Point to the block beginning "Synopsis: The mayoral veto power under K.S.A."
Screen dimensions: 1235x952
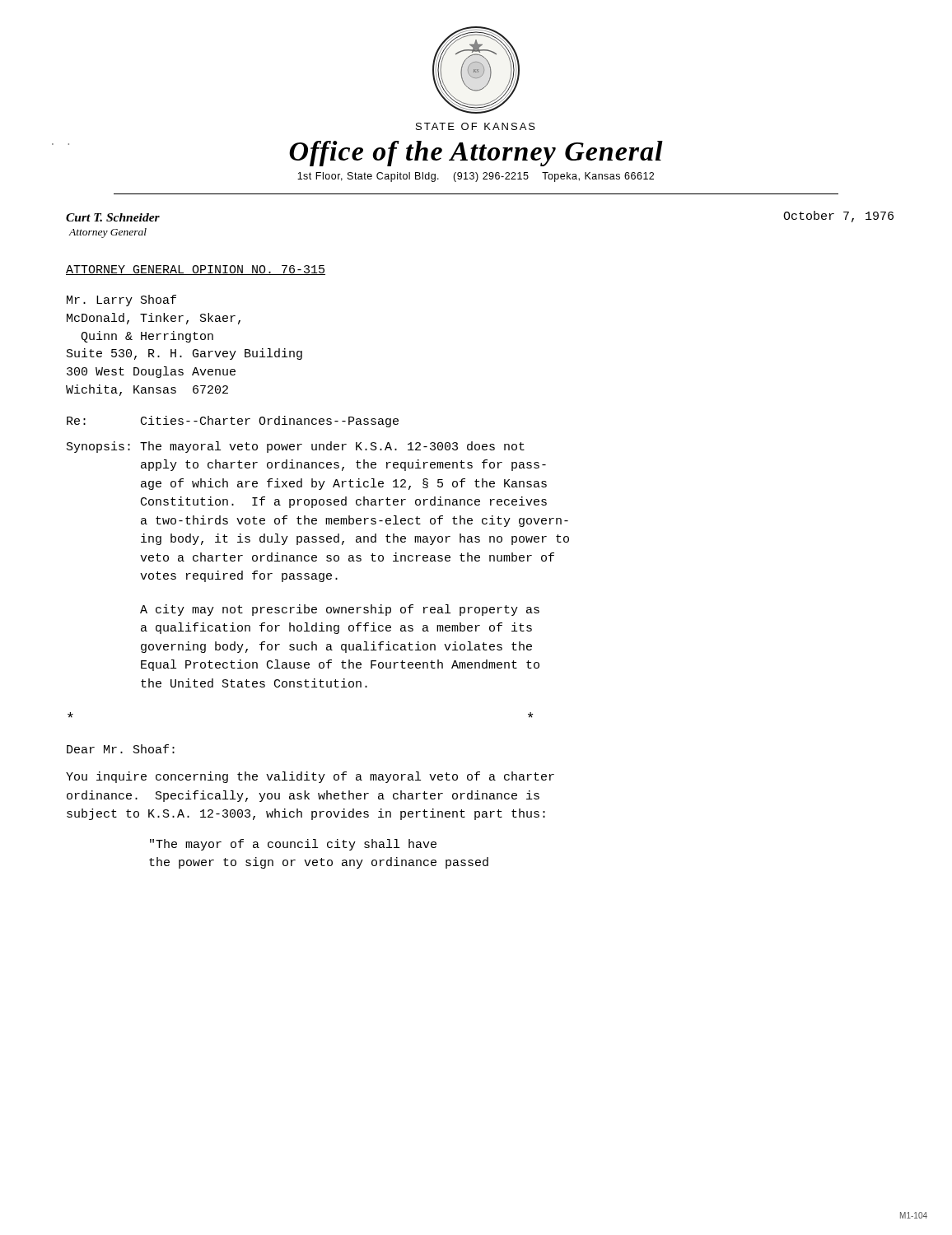click(484, 513)
